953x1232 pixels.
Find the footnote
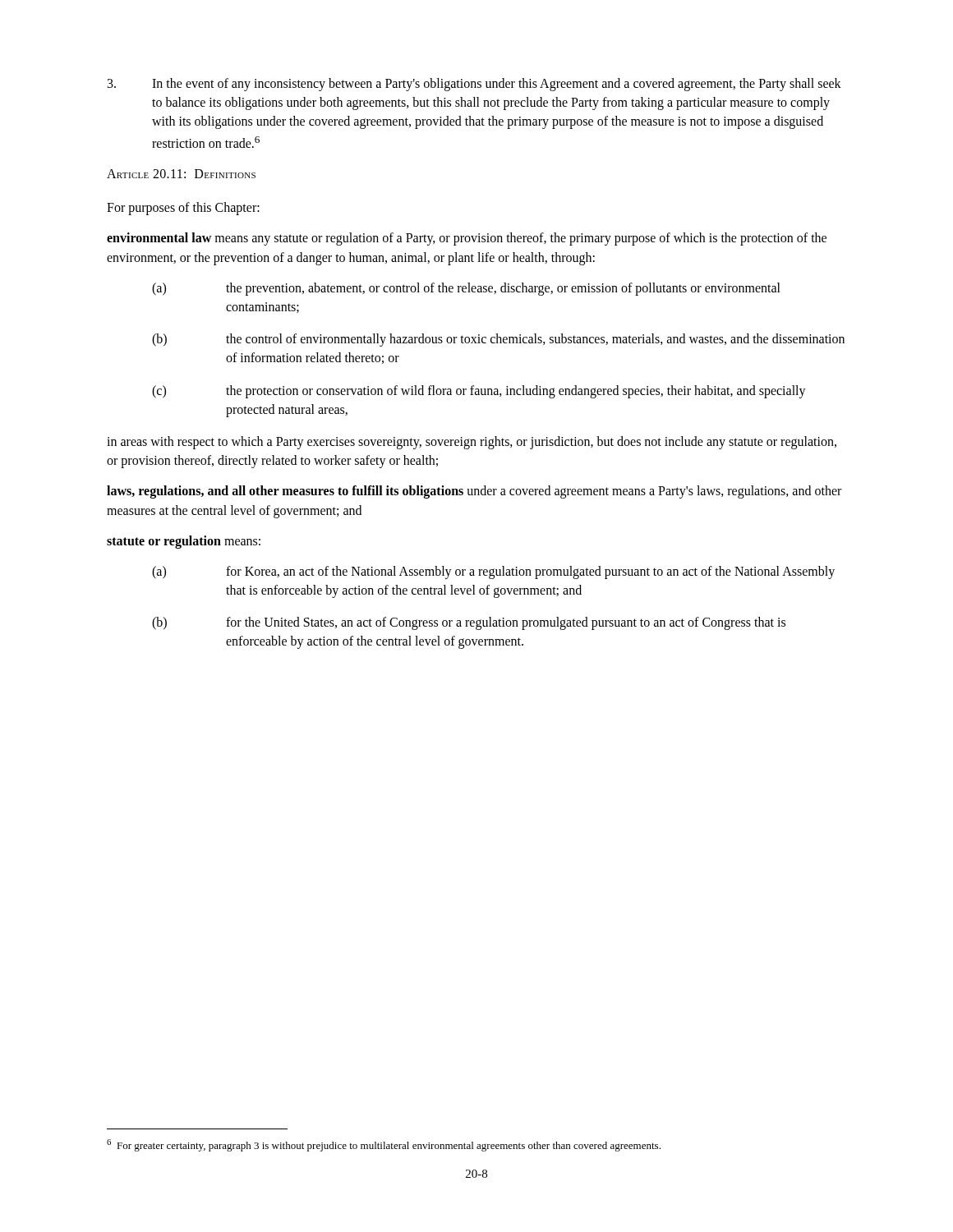[384, 1145]
